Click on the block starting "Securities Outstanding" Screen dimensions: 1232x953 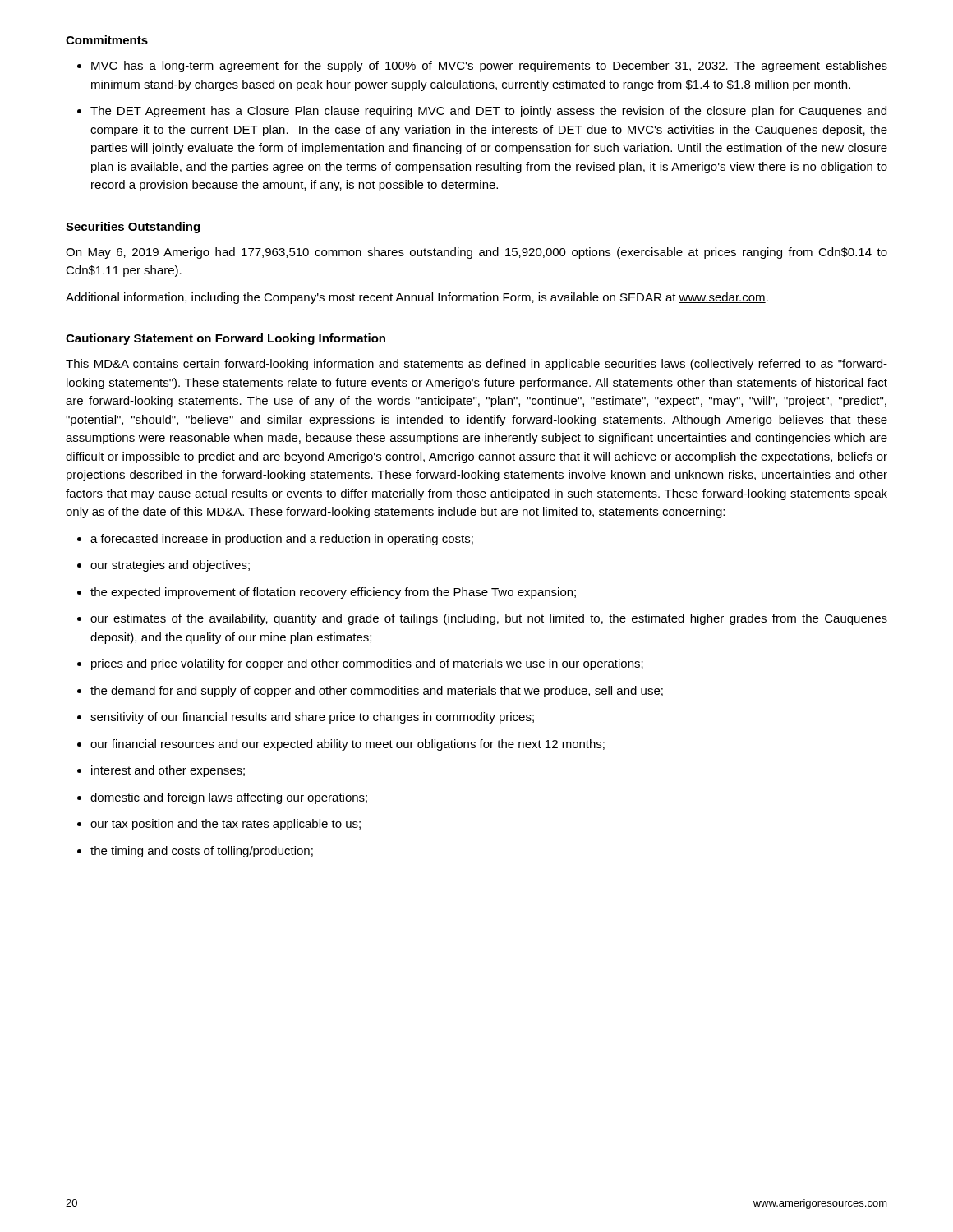pyautogui.click(x=133, y=226)
